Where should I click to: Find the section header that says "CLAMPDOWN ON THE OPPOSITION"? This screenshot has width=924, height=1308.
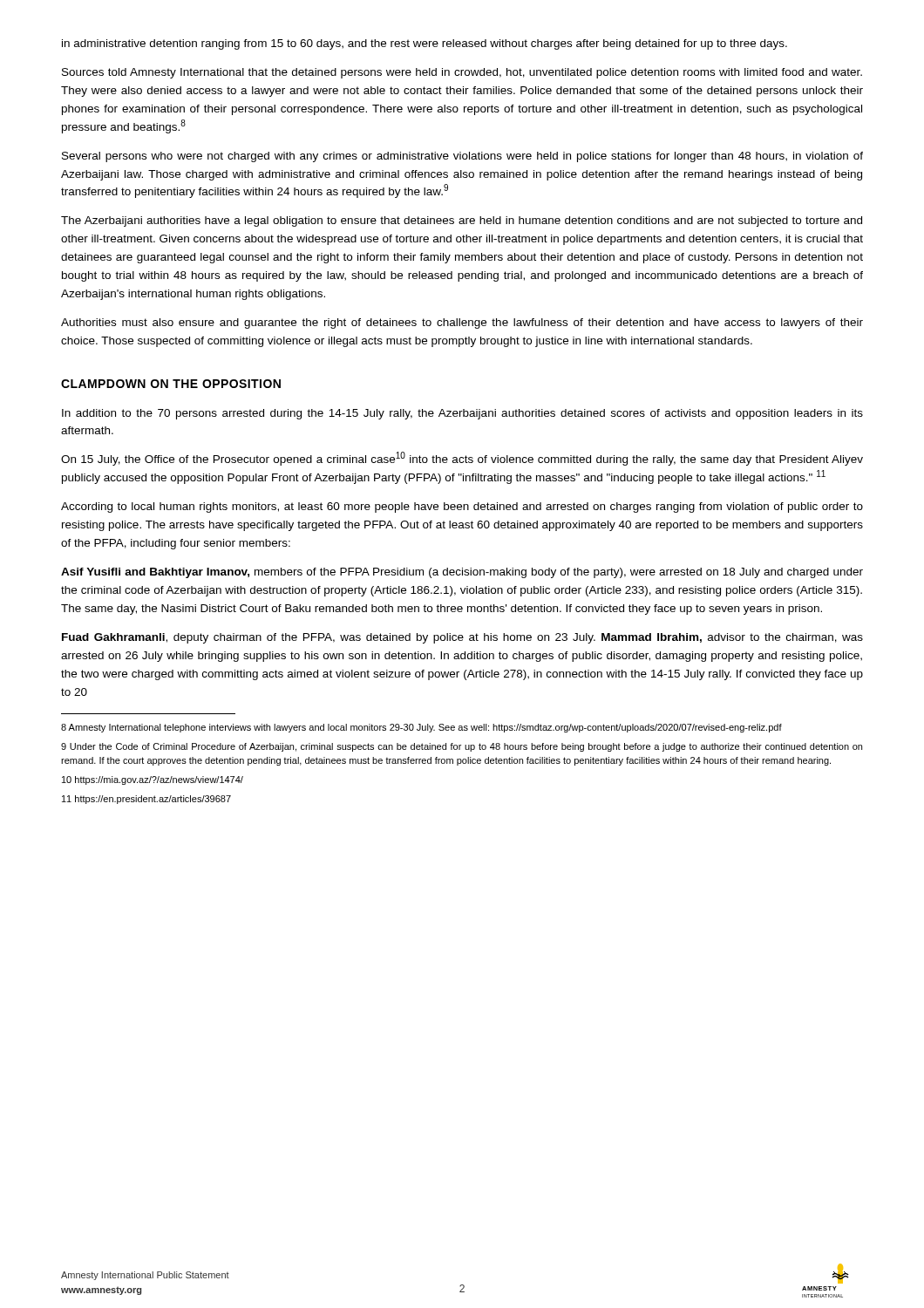171,384
